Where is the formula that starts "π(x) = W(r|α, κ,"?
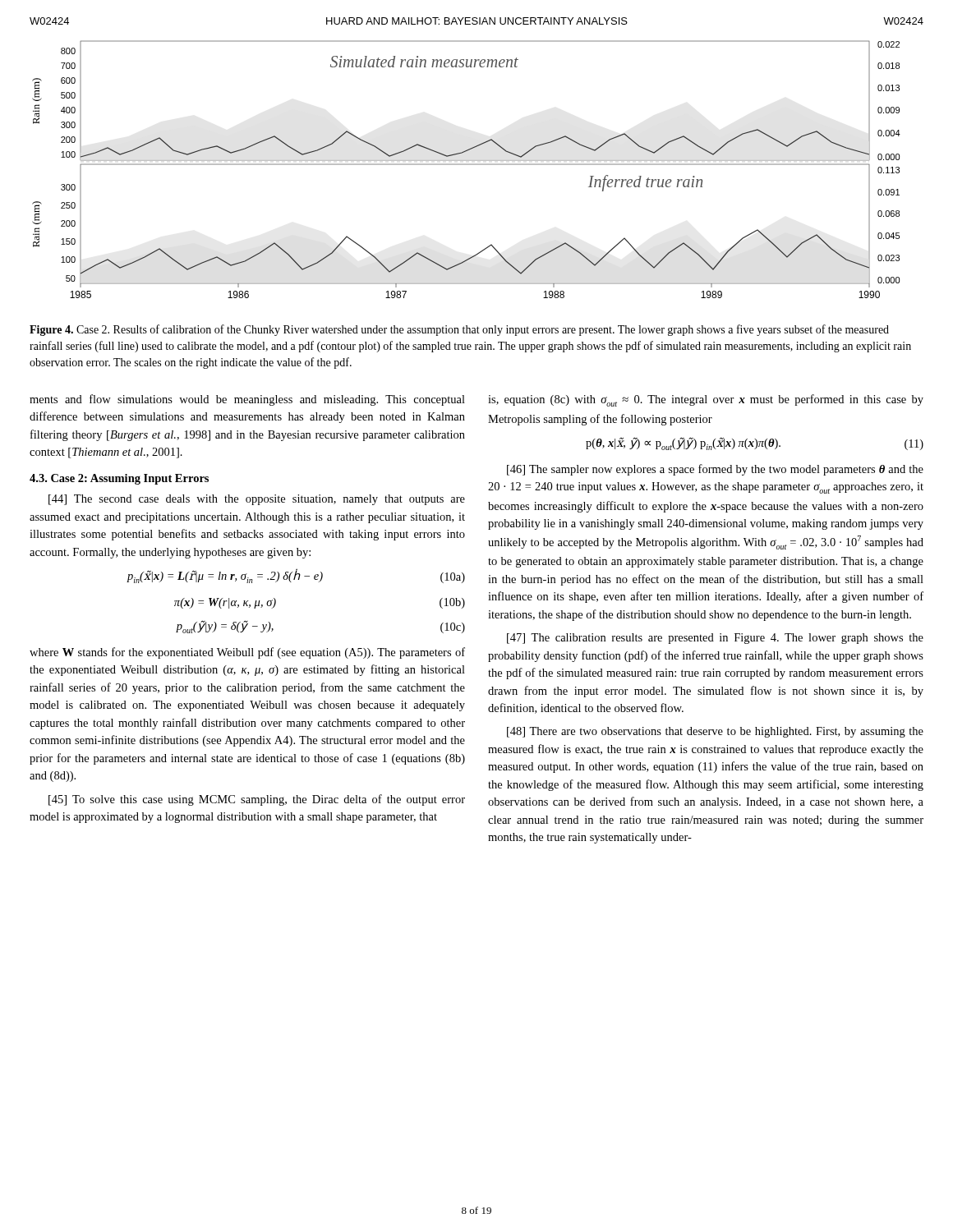This screenshot has width=953, height=1232. (x=247, y=602)
